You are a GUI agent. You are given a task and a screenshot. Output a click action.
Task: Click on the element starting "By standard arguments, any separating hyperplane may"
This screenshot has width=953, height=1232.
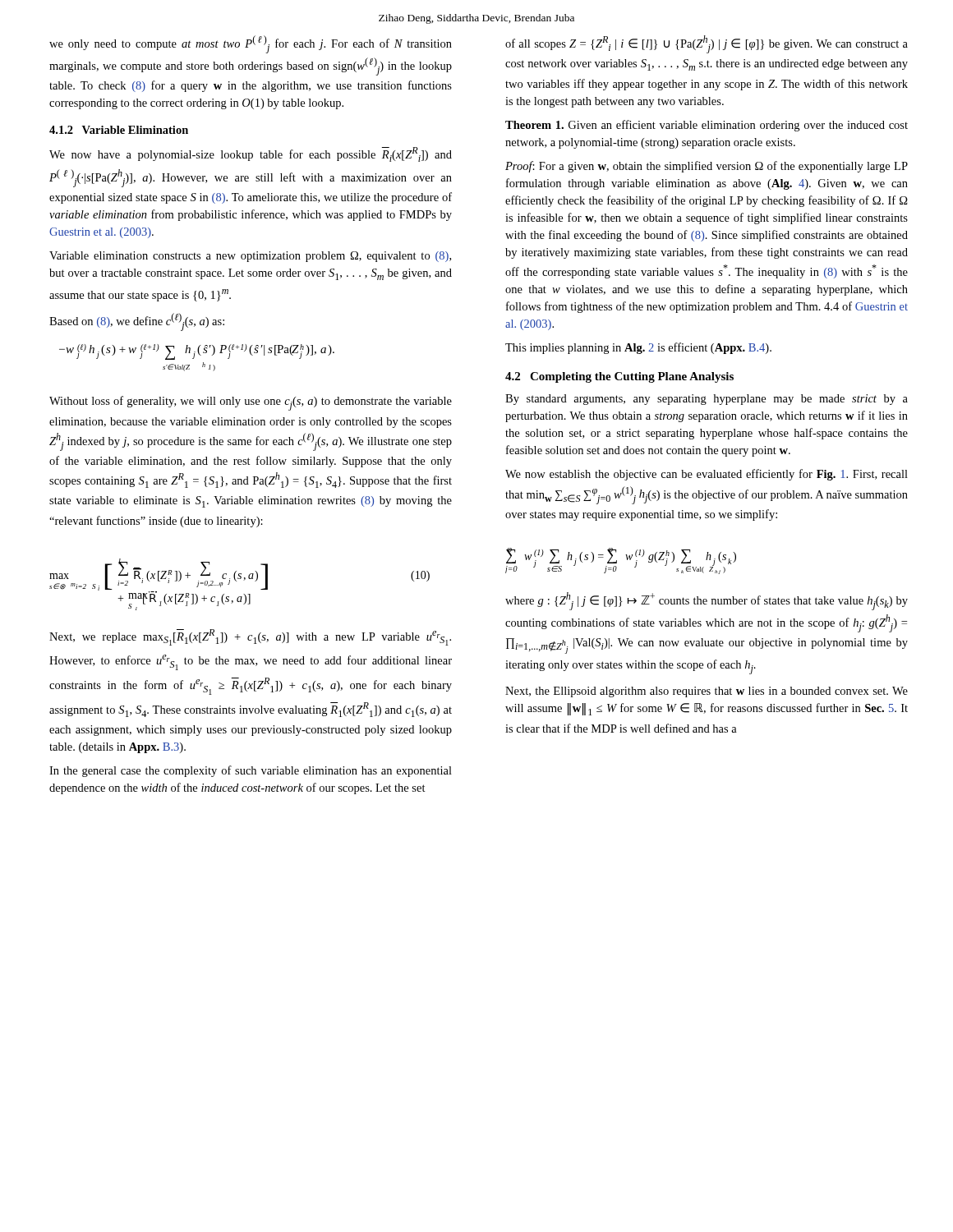pos(707,425)
